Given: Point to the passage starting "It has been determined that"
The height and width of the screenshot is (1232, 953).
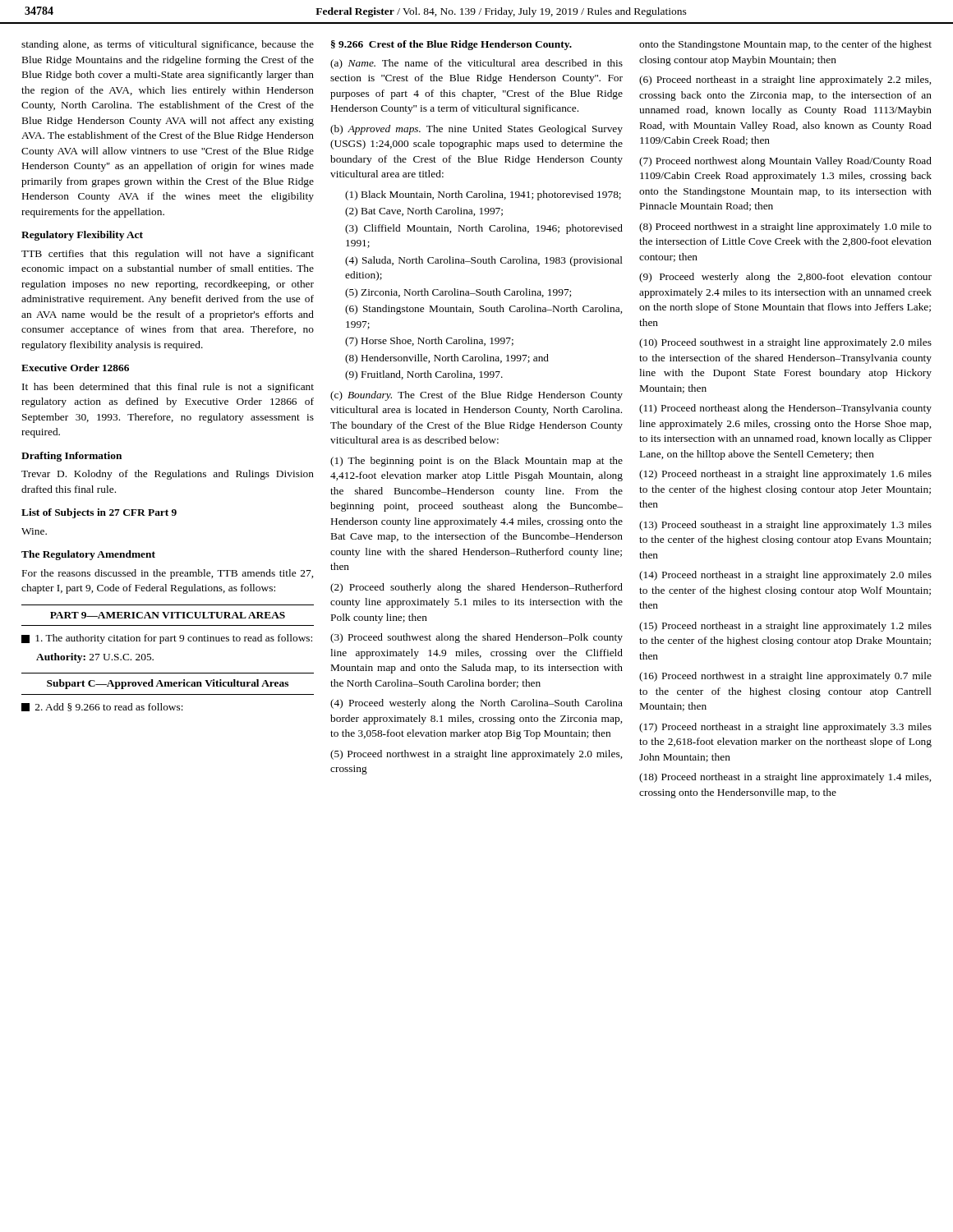Looking at the screenshot, I should (x=168, y=409).
